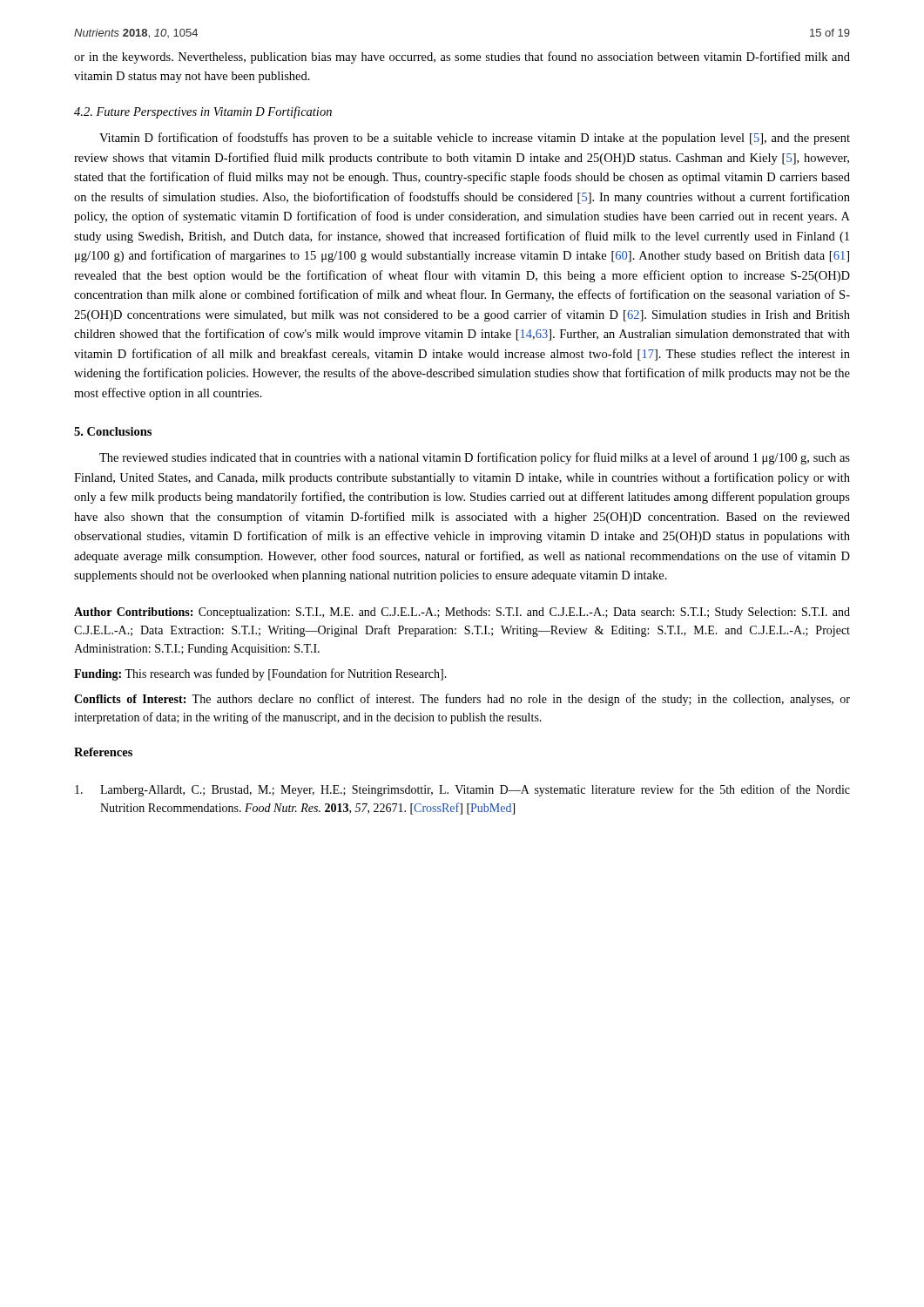Click where it says "5. Conclusions"

click(113, 431)
